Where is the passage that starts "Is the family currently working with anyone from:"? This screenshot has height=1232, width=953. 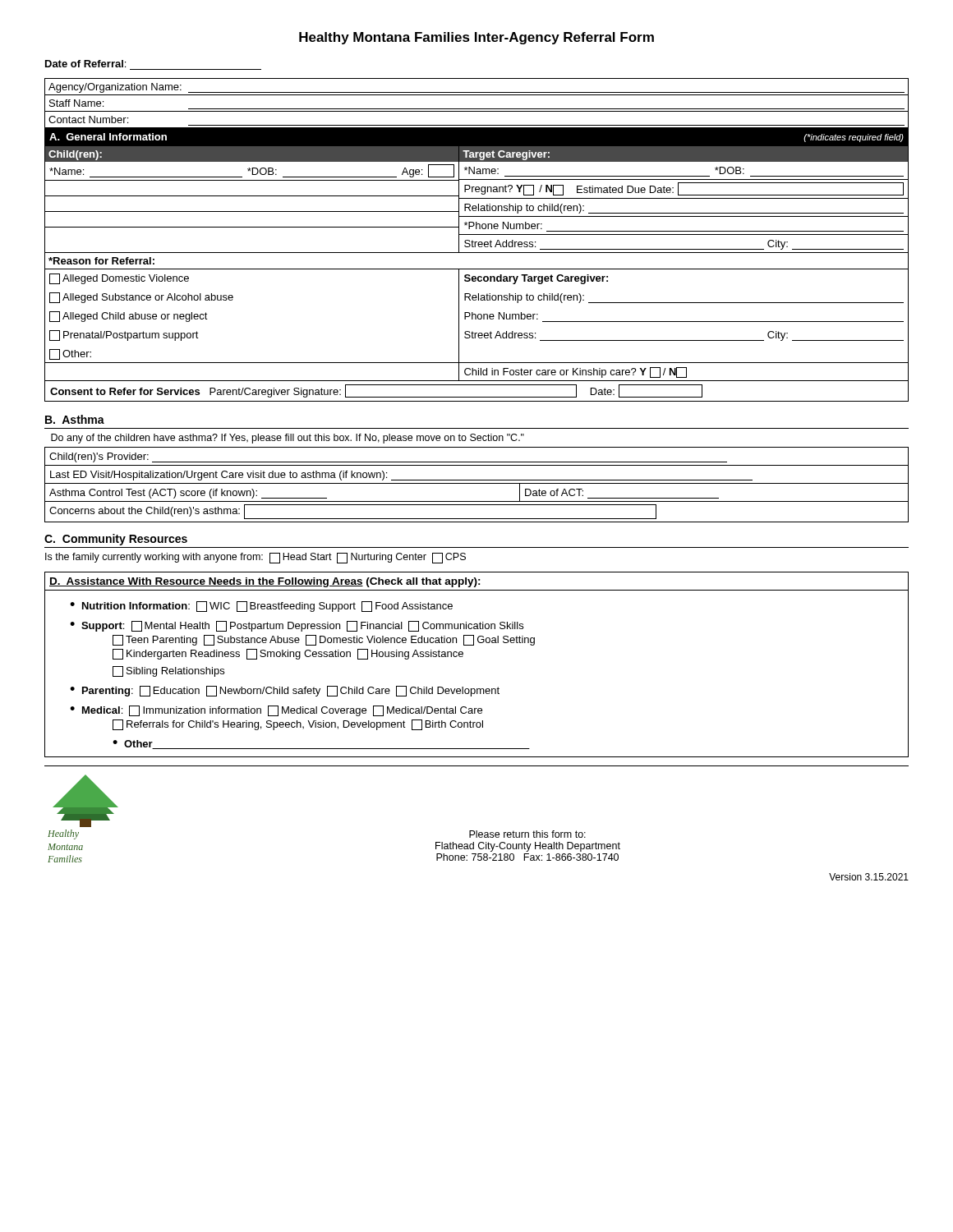(x=255, y=557)
